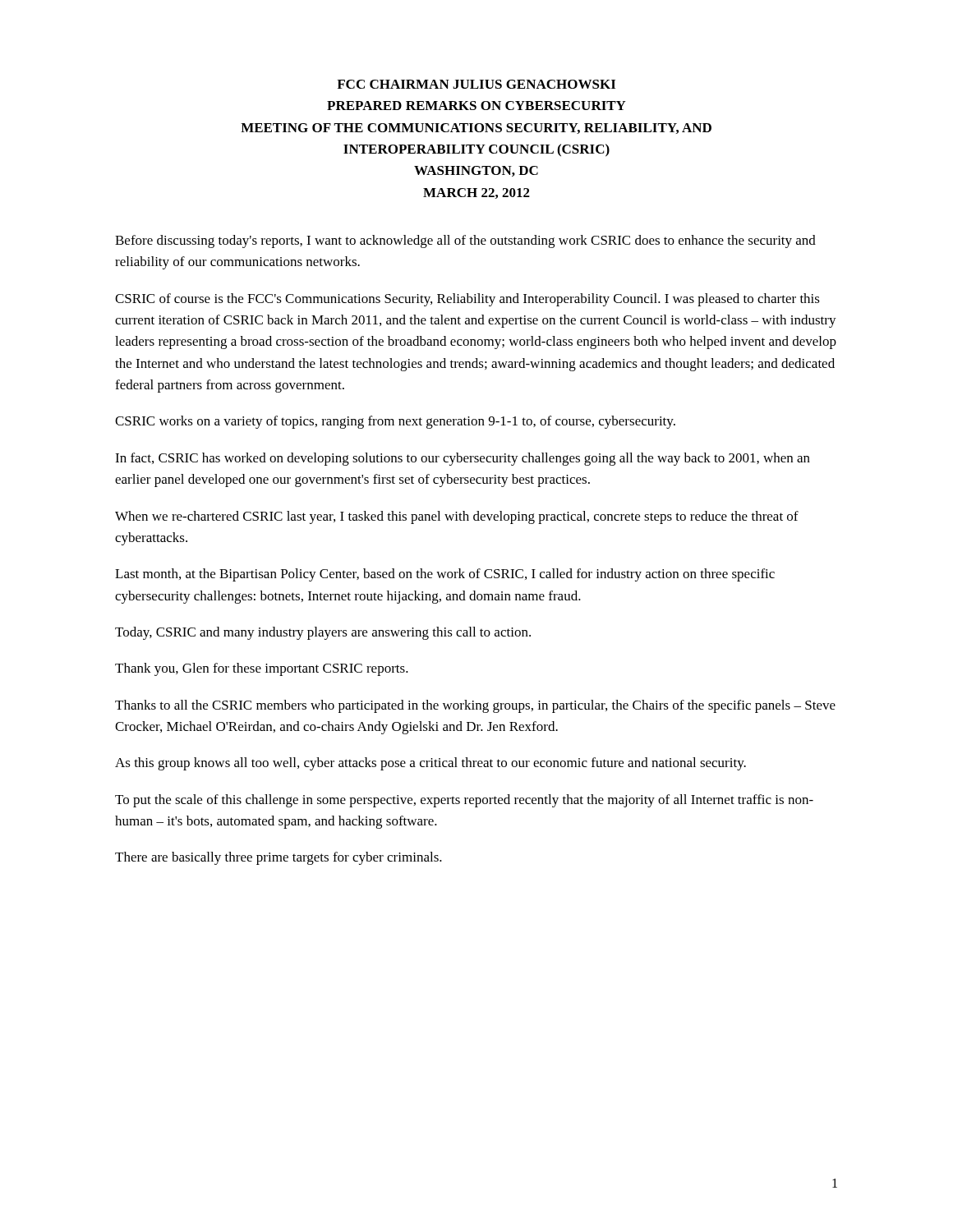953x1232 pixels.
Task: Locate the block of text that opens with "CSRIC works on a variety of topics,"
Action: pyautogui.click(x=396, y=421)
